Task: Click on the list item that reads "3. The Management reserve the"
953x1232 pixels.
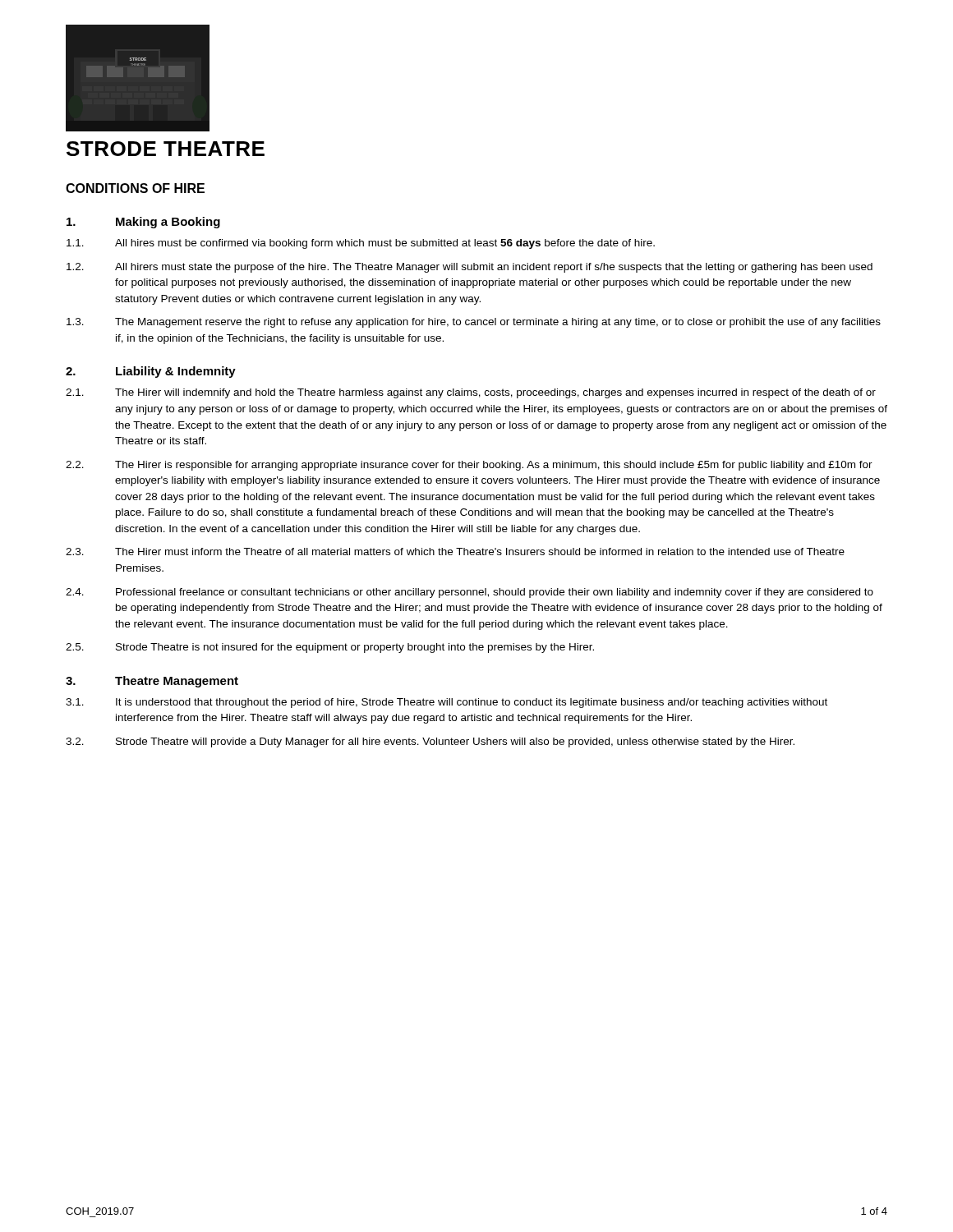Action: 476,330
